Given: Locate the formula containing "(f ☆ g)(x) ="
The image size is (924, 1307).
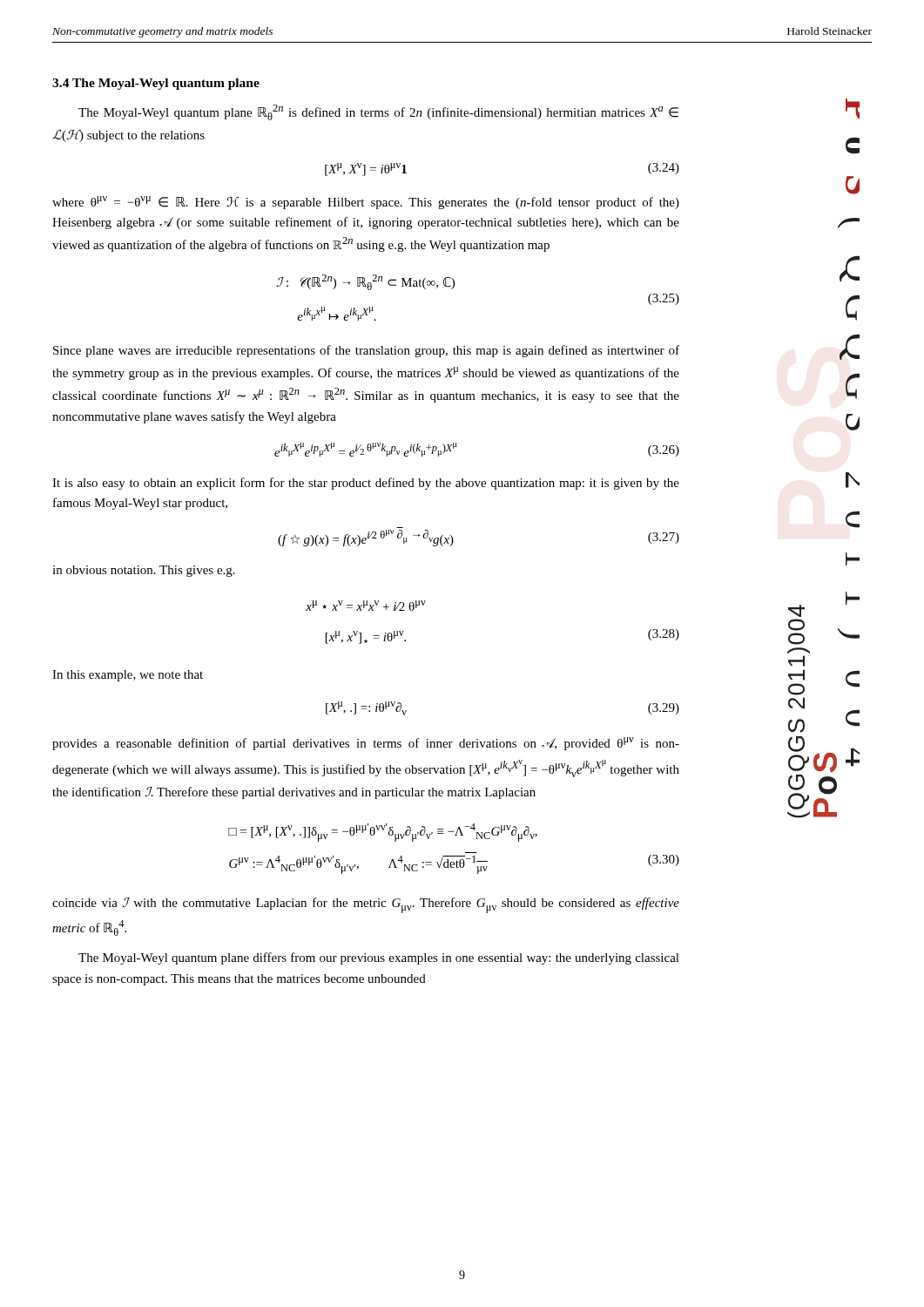Looking at the screenshot, I should click(x=372, y=538).
